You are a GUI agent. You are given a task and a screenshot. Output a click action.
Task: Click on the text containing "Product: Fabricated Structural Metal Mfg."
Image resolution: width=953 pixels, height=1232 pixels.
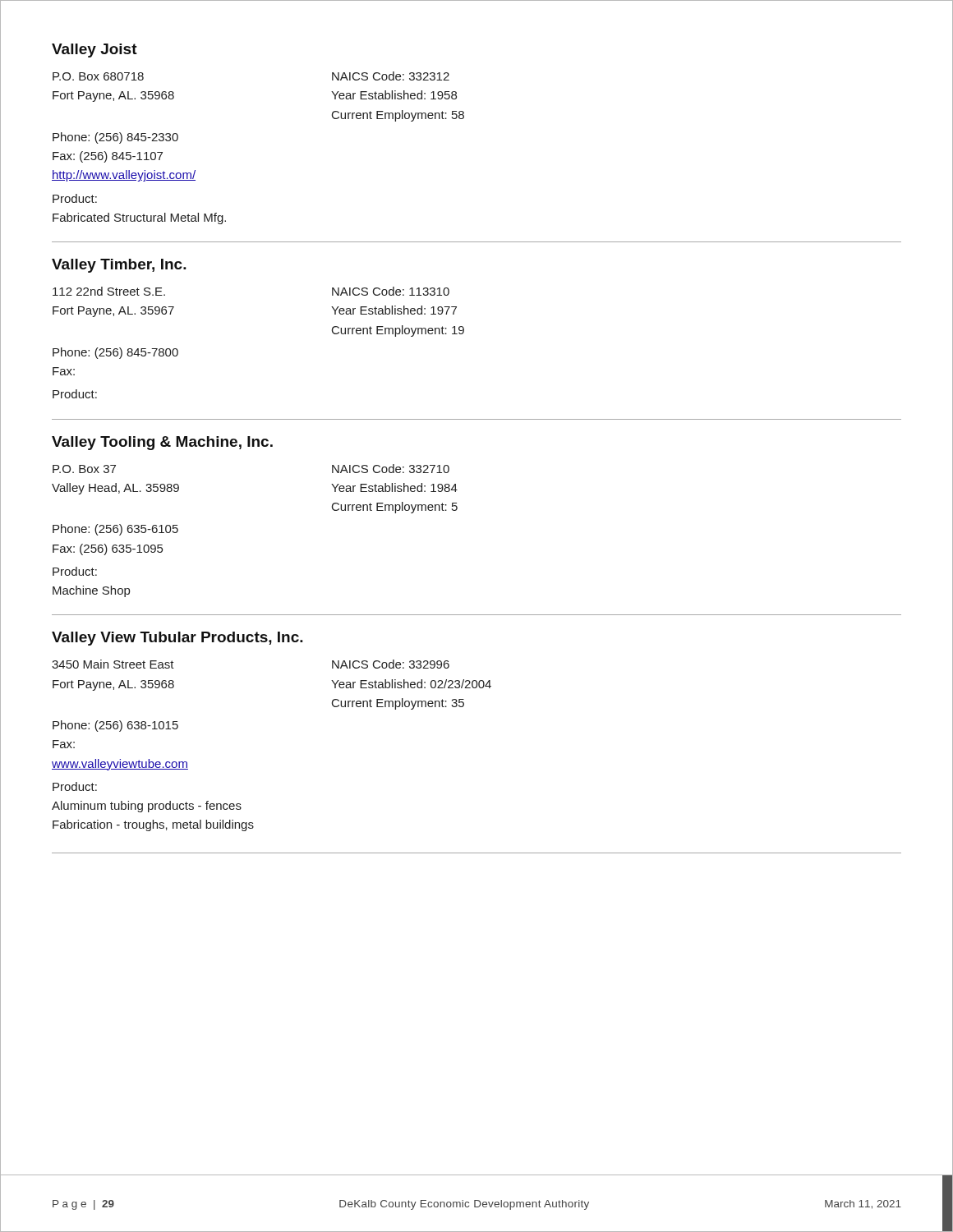(x=75, y=198)
